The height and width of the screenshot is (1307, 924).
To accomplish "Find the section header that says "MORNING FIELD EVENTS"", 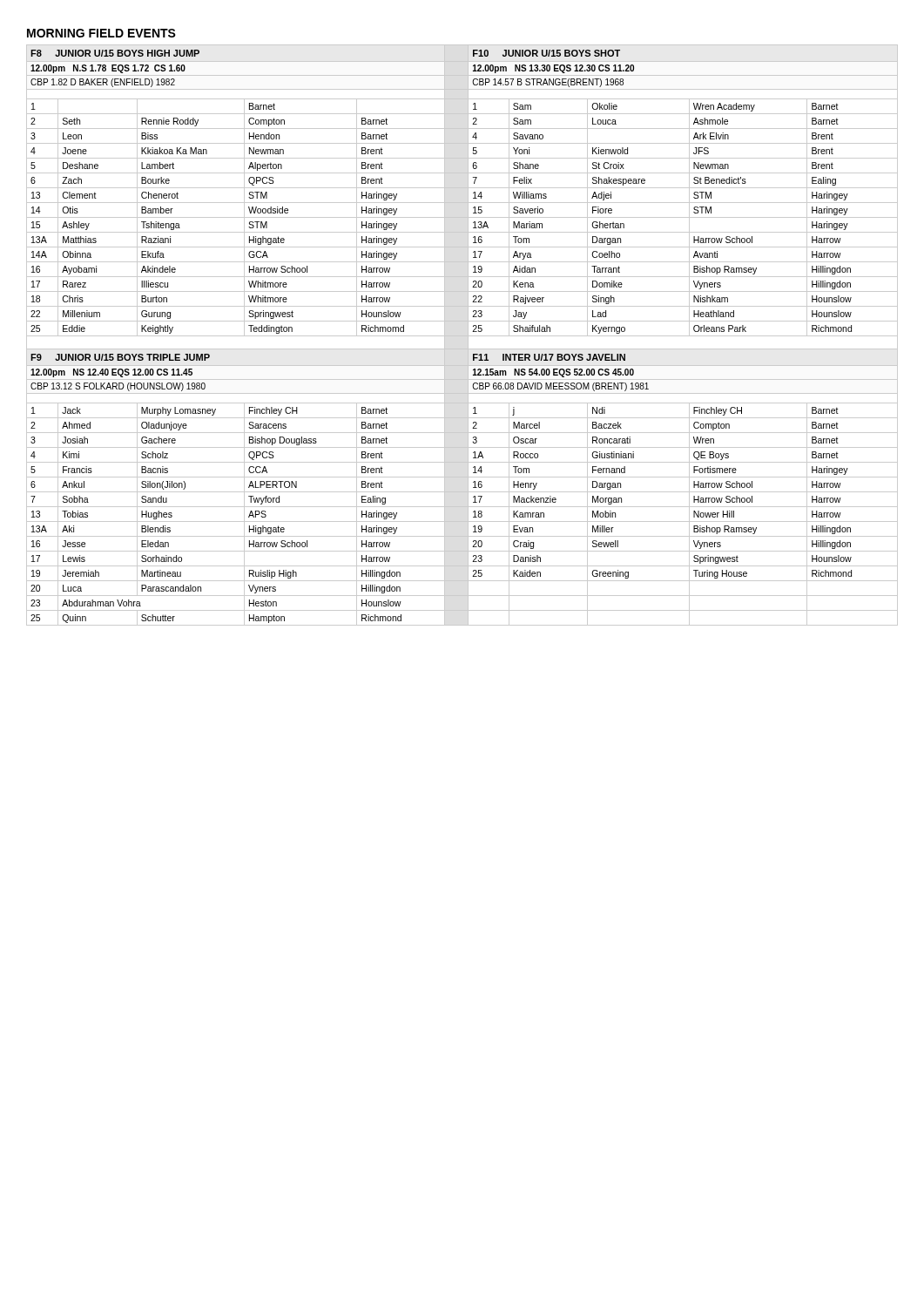I will click(x=101, y=33).
